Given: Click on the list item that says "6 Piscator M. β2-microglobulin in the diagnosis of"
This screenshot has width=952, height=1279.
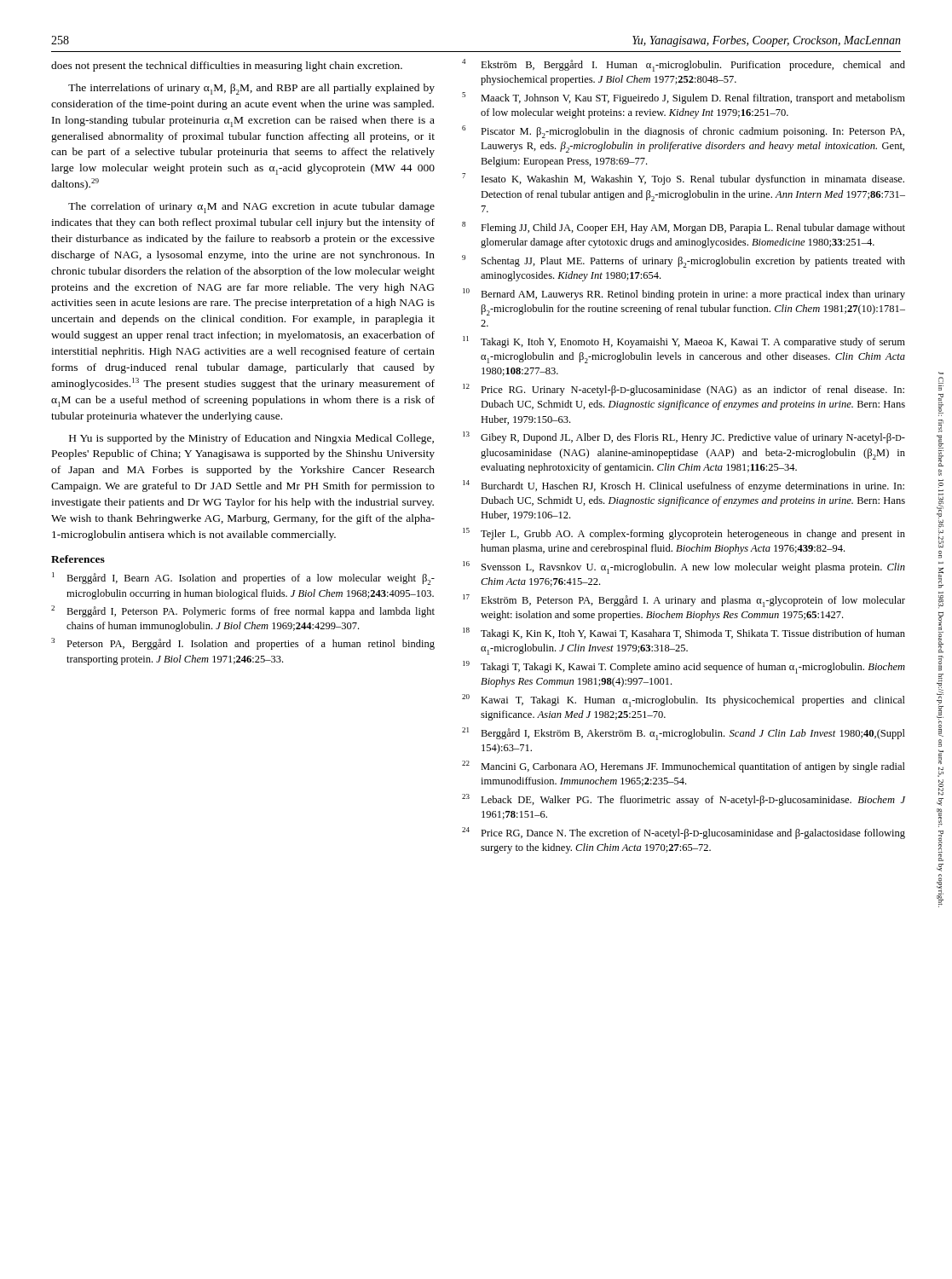Looking at the screenshot, I should [x=684, y=147].
